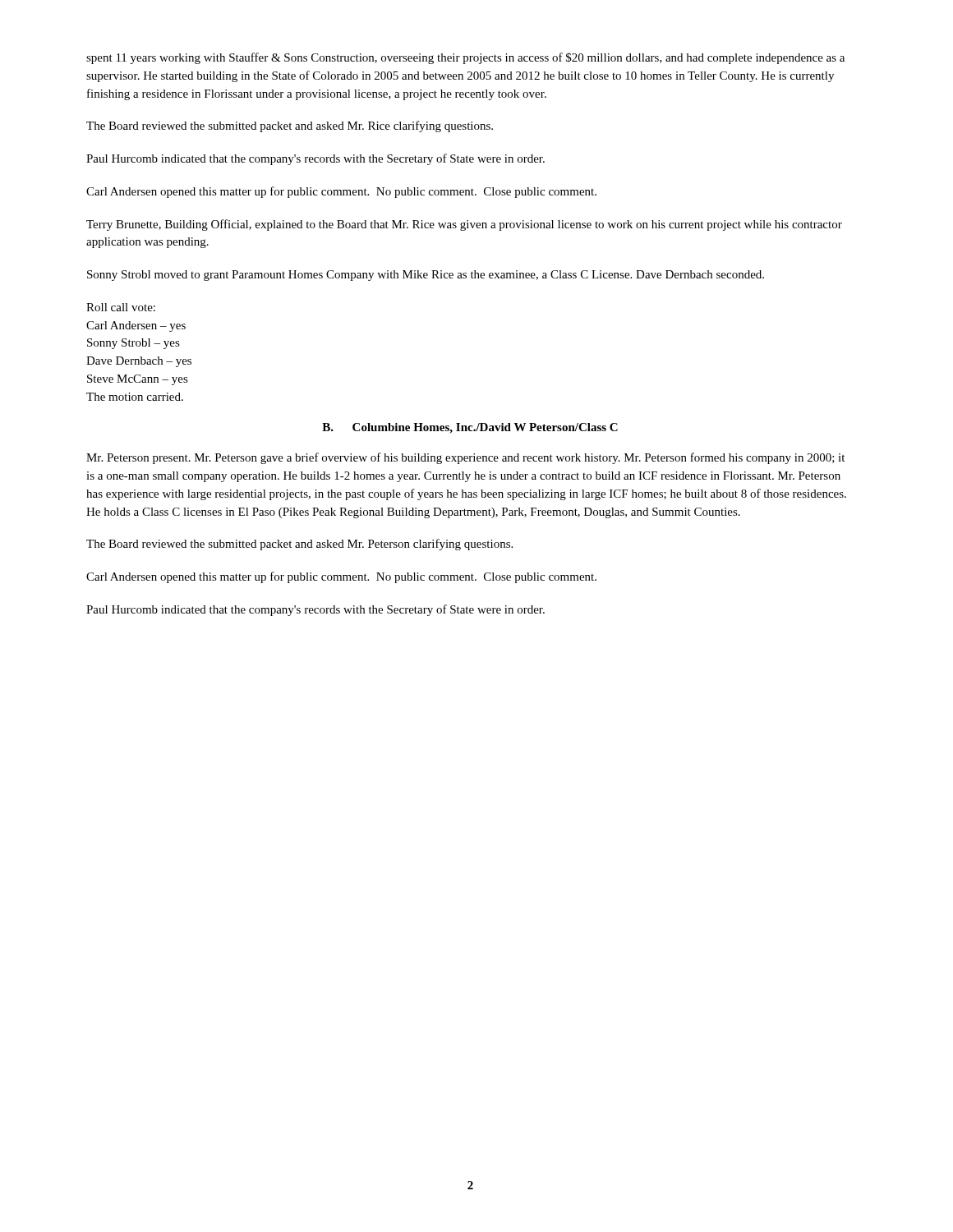This screenshot has width=953, height=1232.
Task: Navigate to the passage starting "spent 11 years working with"
Action: (466, 75)
